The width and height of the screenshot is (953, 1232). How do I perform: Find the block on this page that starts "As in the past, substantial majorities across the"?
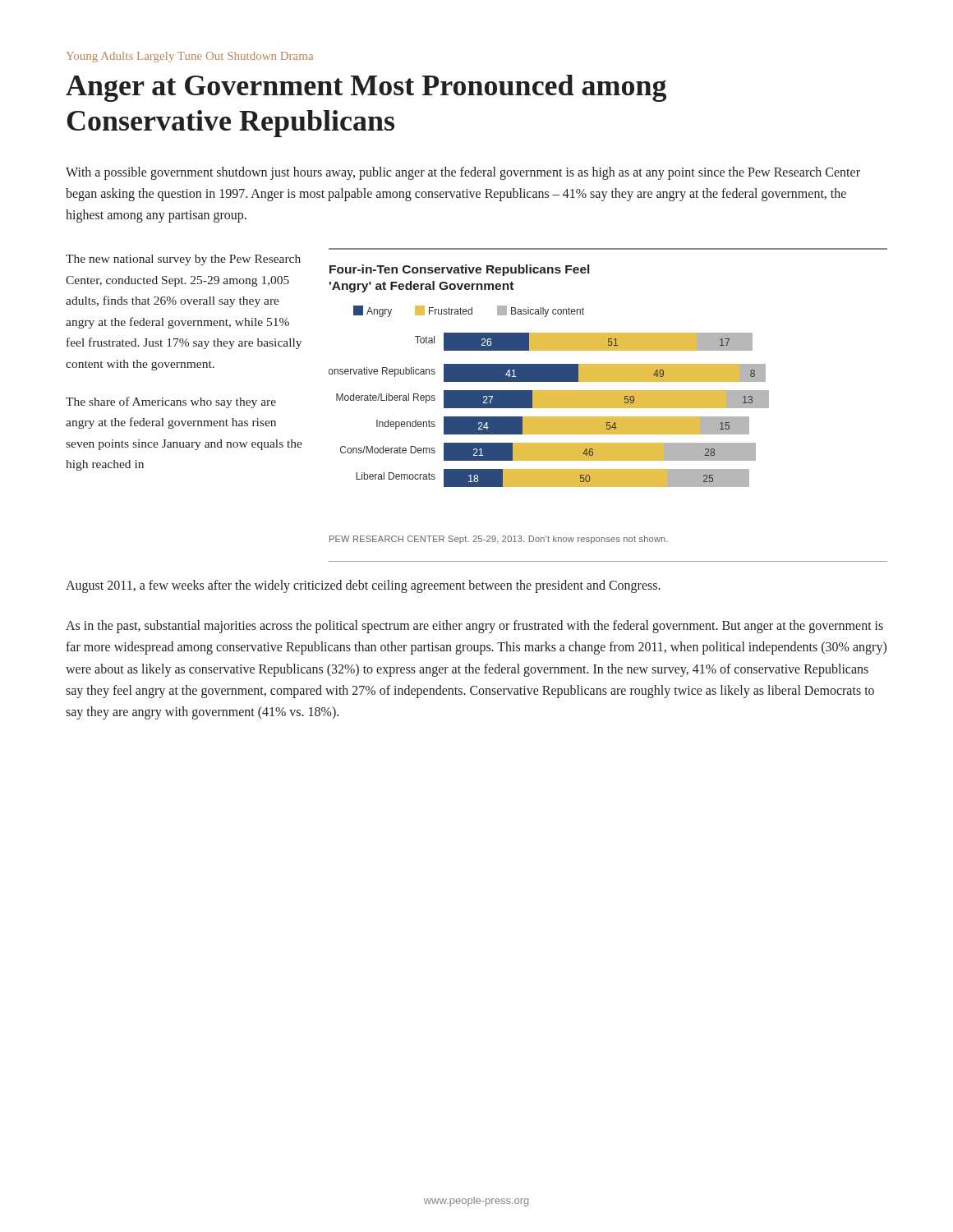coord(476,669)
